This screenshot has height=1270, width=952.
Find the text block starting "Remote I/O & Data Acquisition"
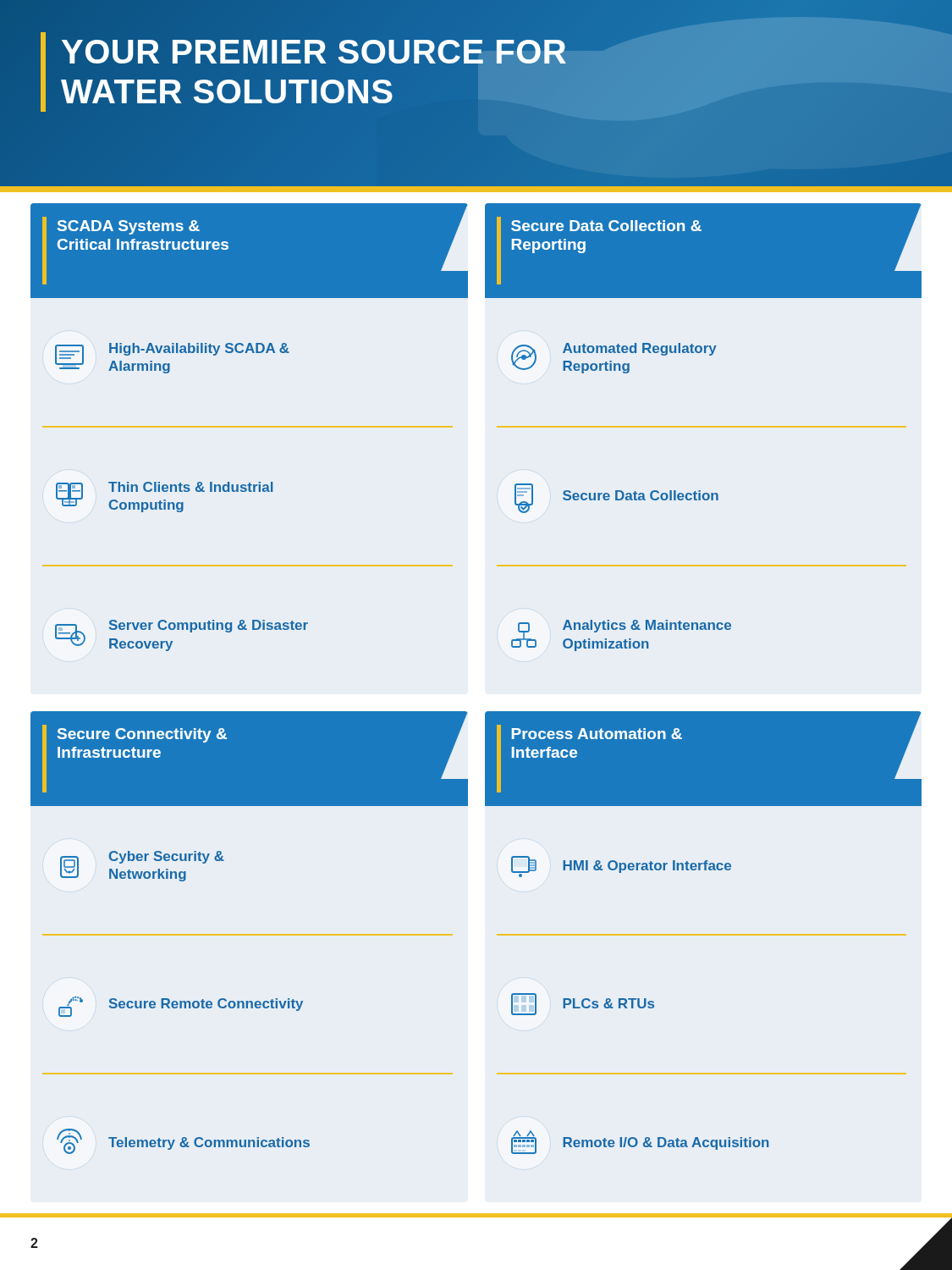(x=633, y=1143)
